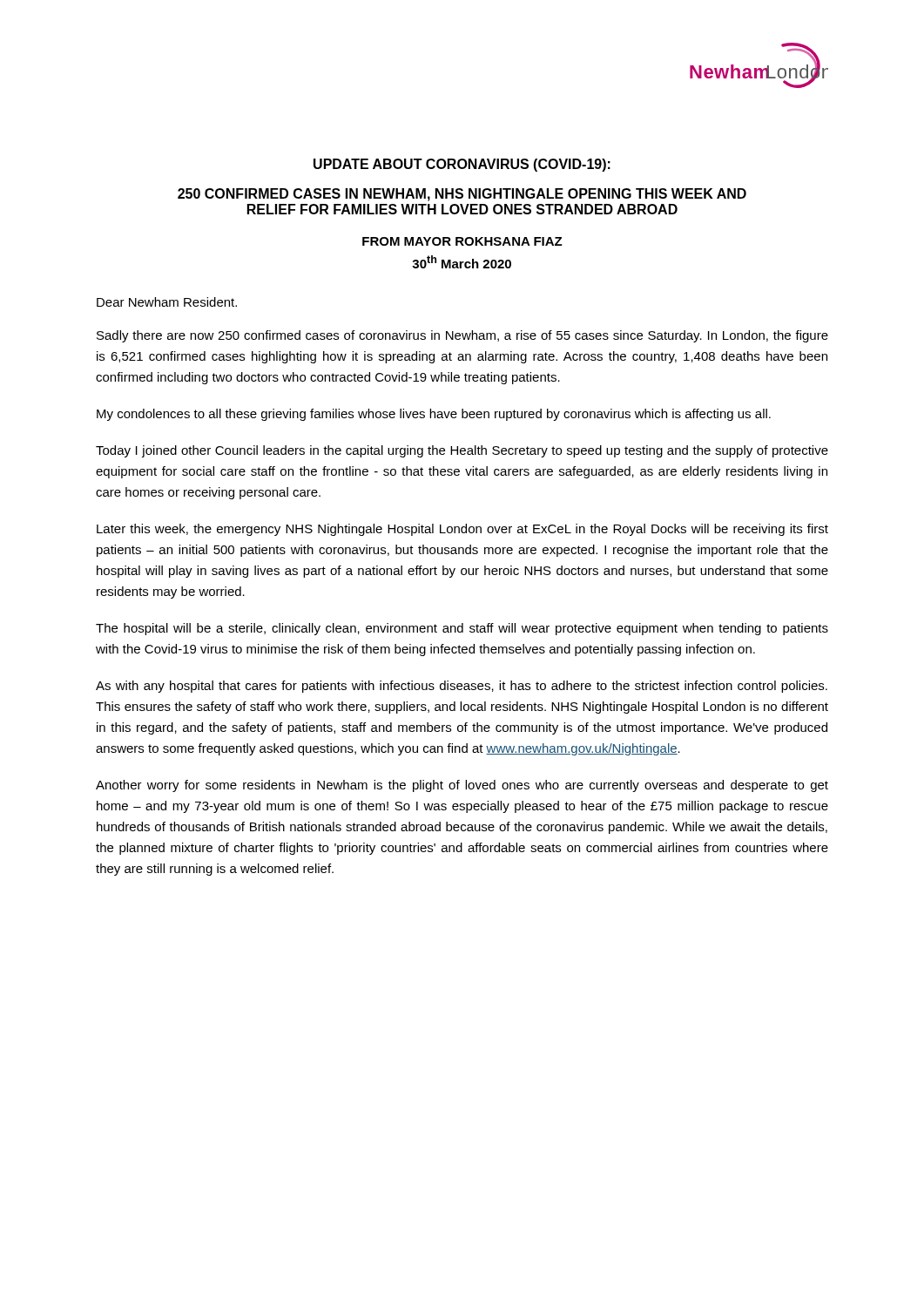Viewport: 924px width, 1307px height.
Task: Select a logo
Action: coord(759,73)
